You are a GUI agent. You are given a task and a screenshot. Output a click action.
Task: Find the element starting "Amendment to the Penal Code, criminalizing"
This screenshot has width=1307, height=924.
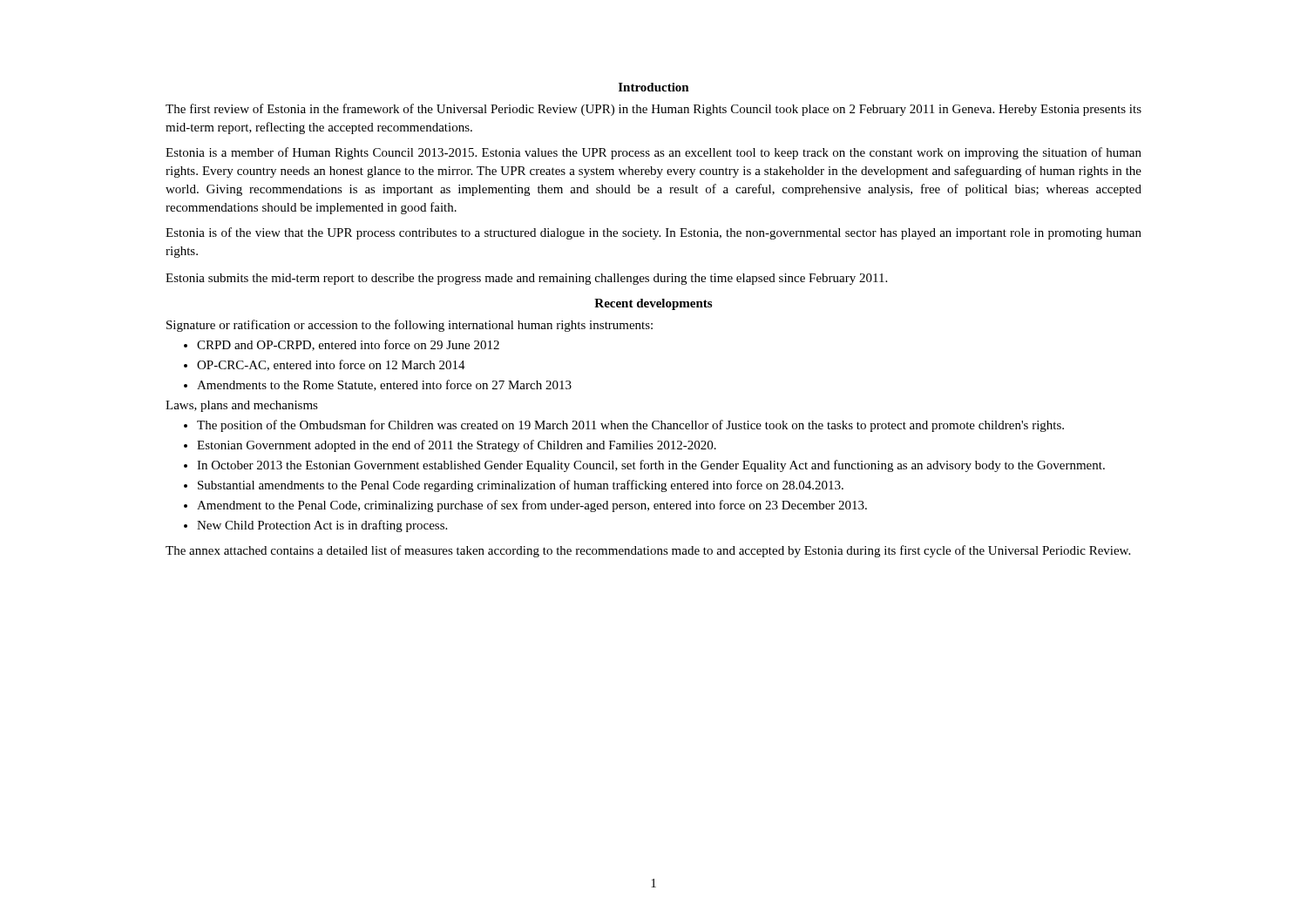click(532, 505)
